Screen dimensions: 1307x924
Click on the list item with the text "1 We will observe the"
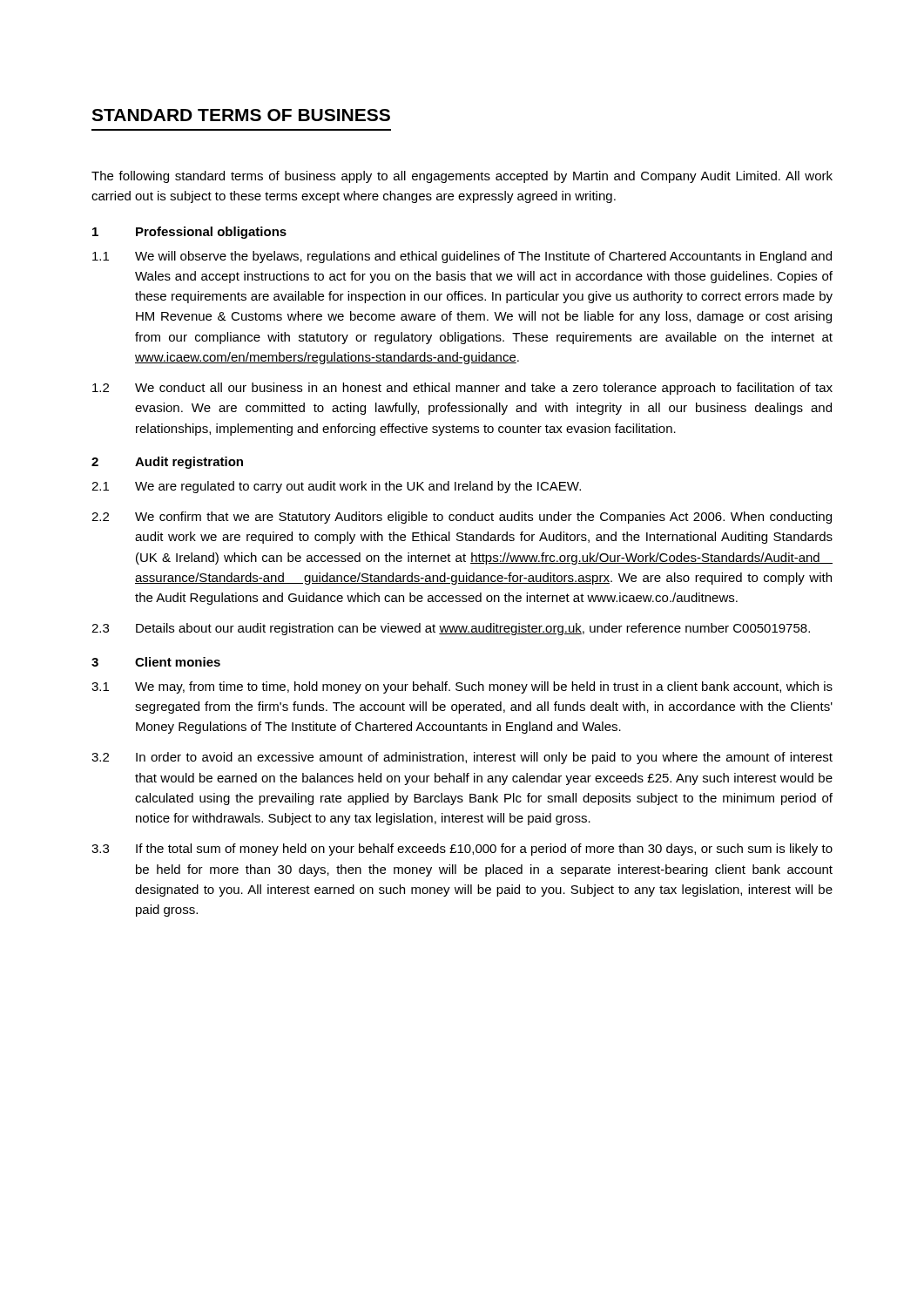462,306
